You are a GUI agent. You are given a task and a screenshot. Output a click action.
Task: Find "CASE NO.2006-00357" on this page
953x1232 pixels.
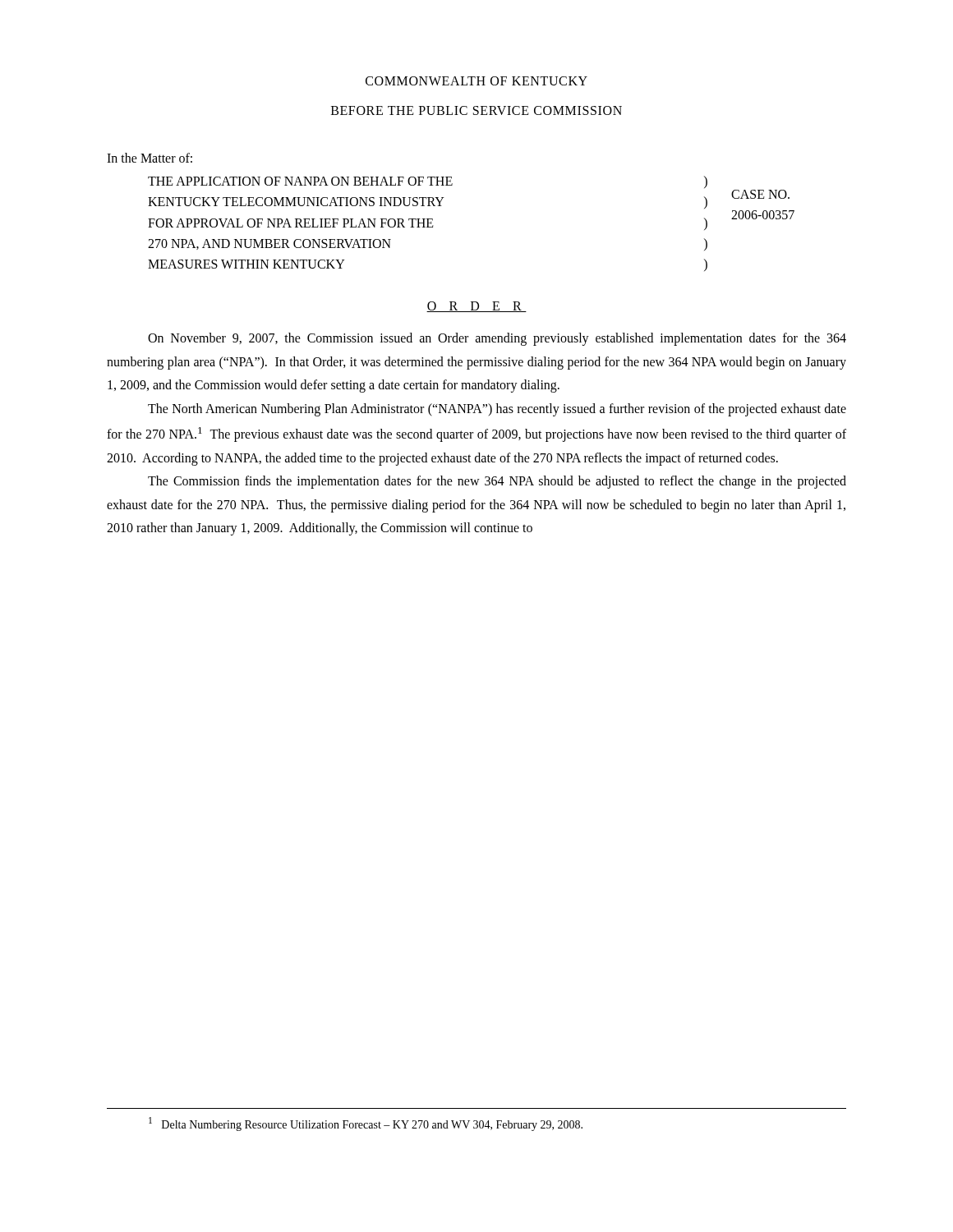(x=763, y=205)
